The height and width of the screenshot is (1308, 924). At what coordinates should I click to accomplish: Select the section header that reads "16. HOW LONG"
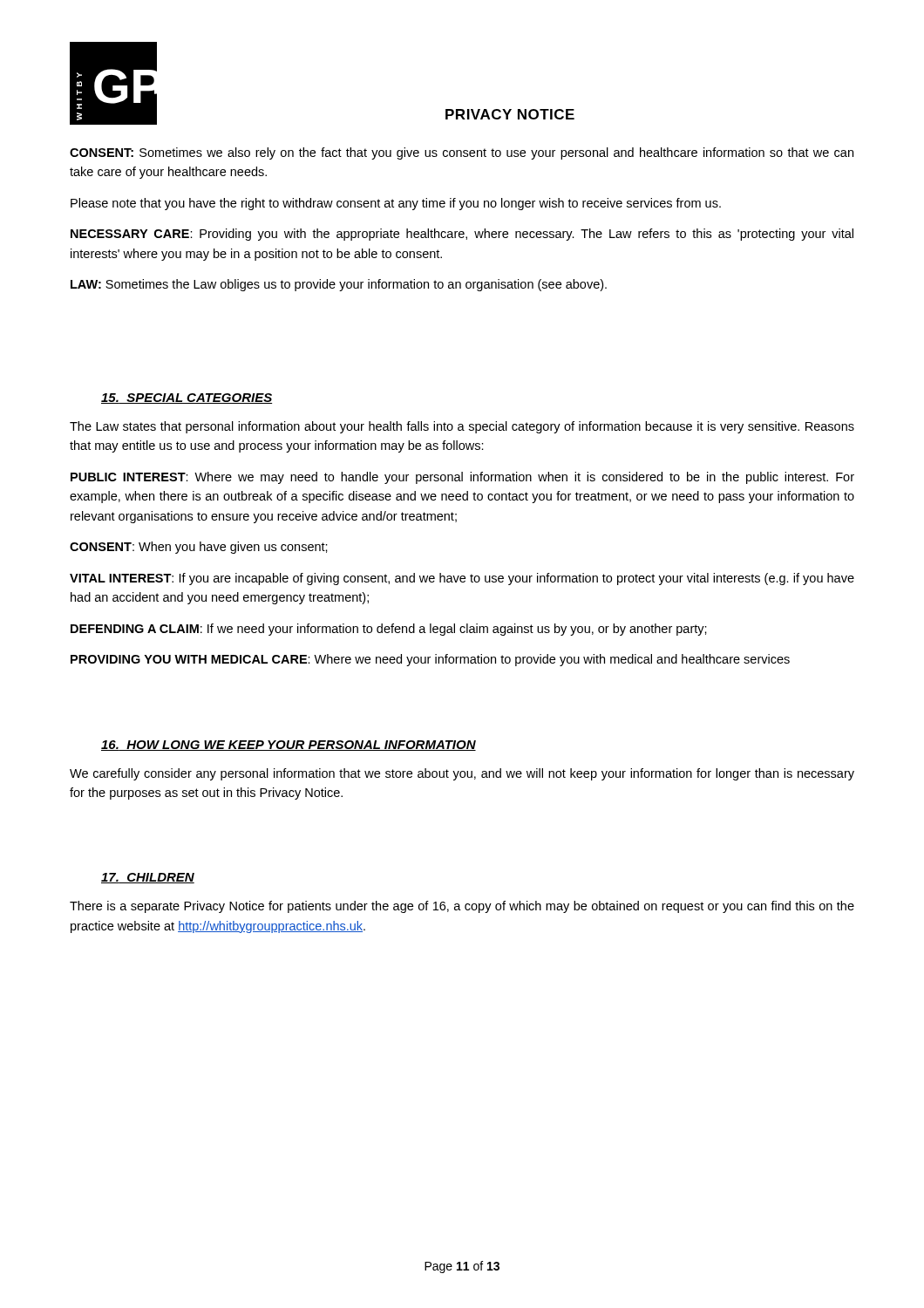pos(288,744)
